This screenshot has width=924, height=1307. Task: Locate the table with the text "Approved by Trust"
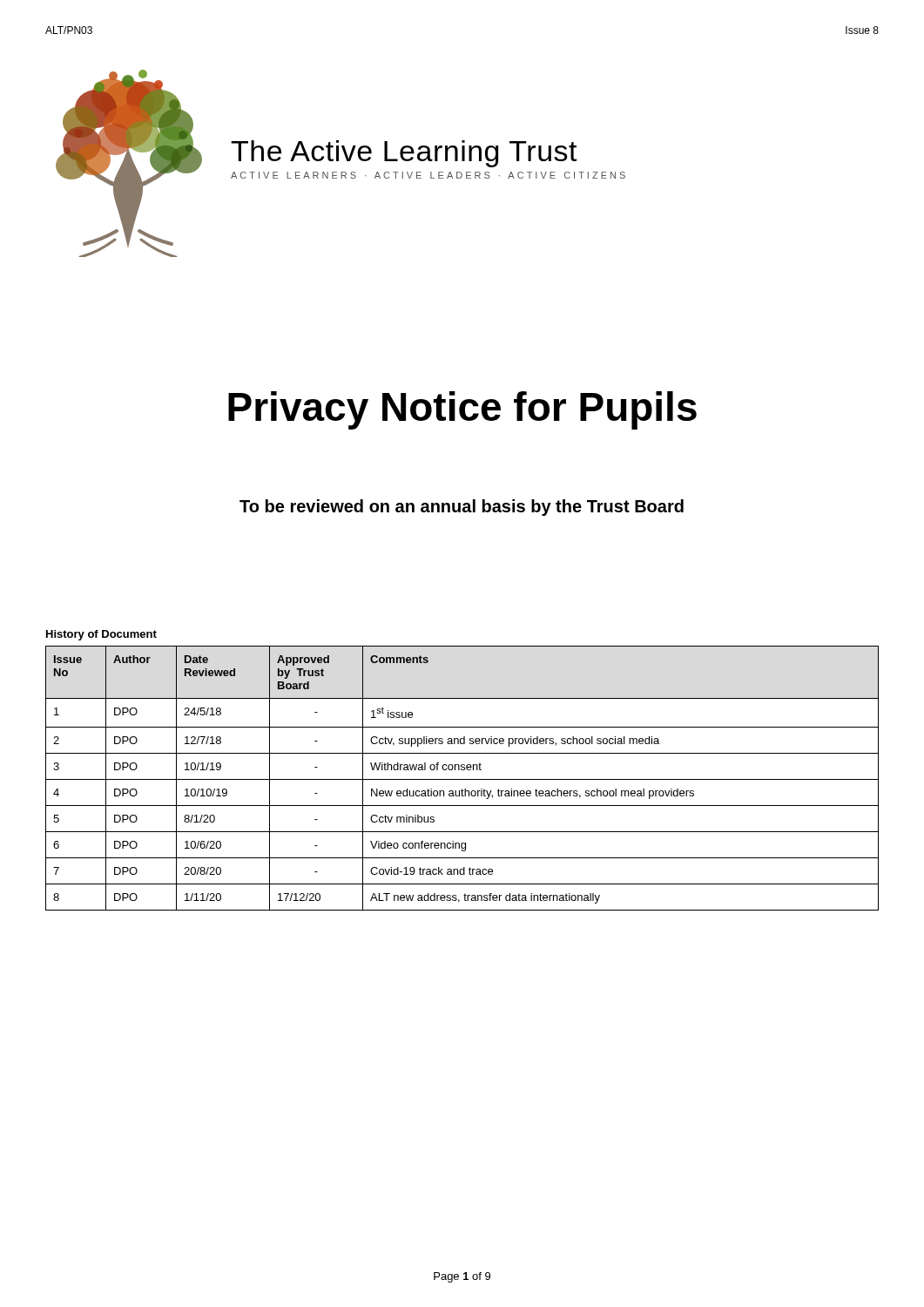pyautogui.click(x=462, y=778)
